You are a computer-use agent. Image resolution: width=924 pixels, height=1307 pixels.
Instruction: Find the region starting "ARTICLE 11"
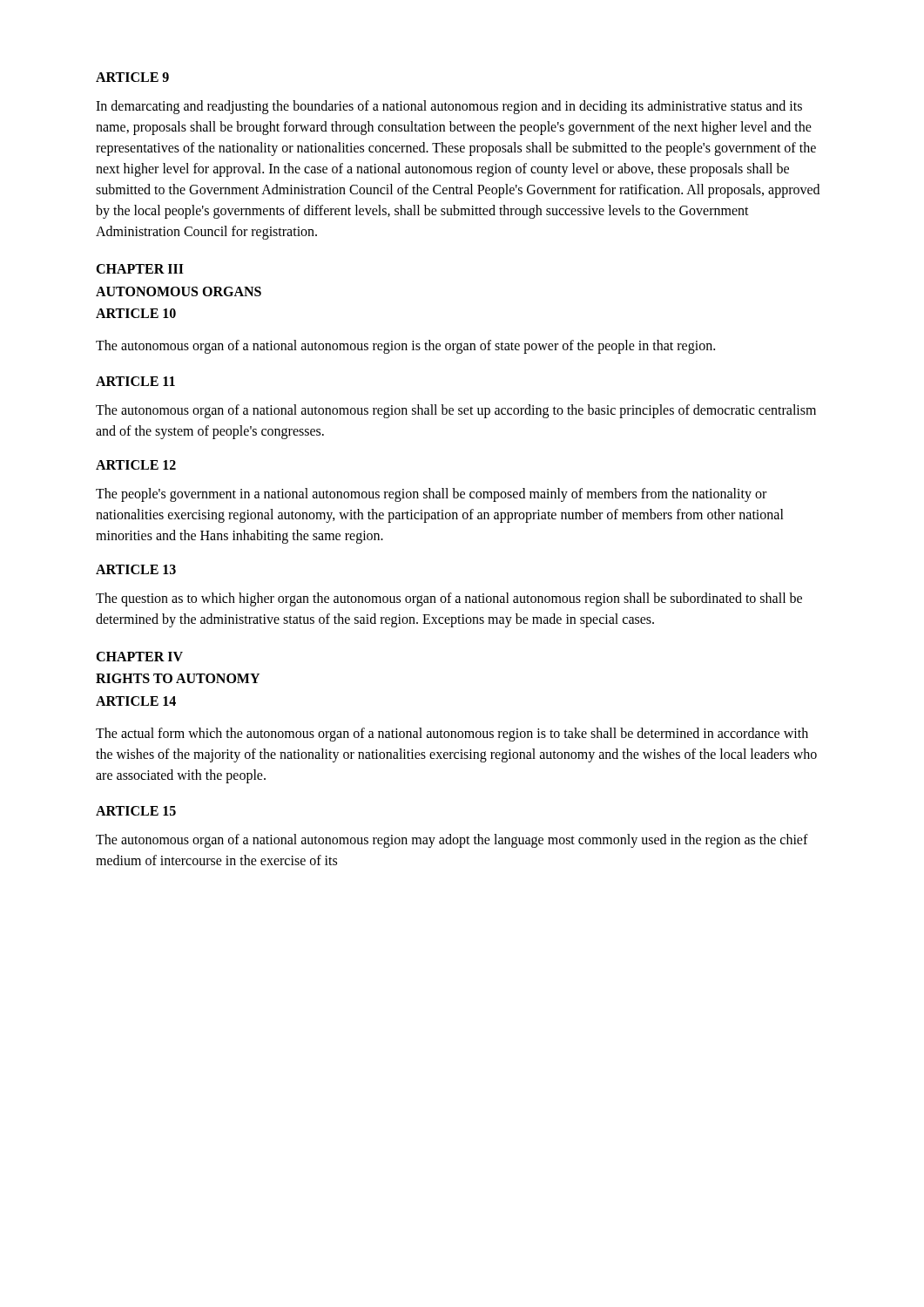(x=136, y=381)
